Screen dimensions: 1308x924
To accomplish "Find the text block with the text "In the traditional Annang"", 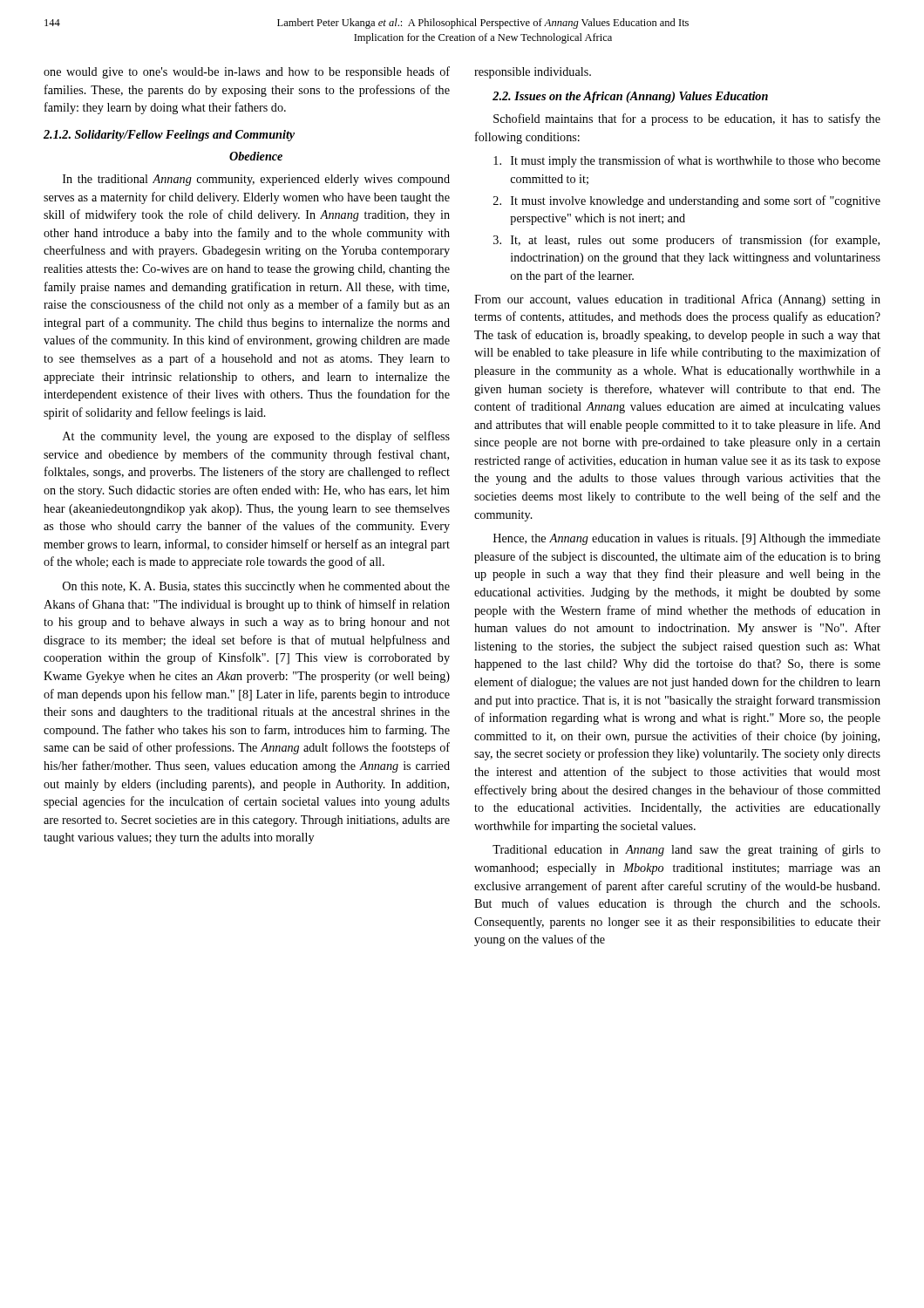I will pyautogui.click(x=247, y=296).
